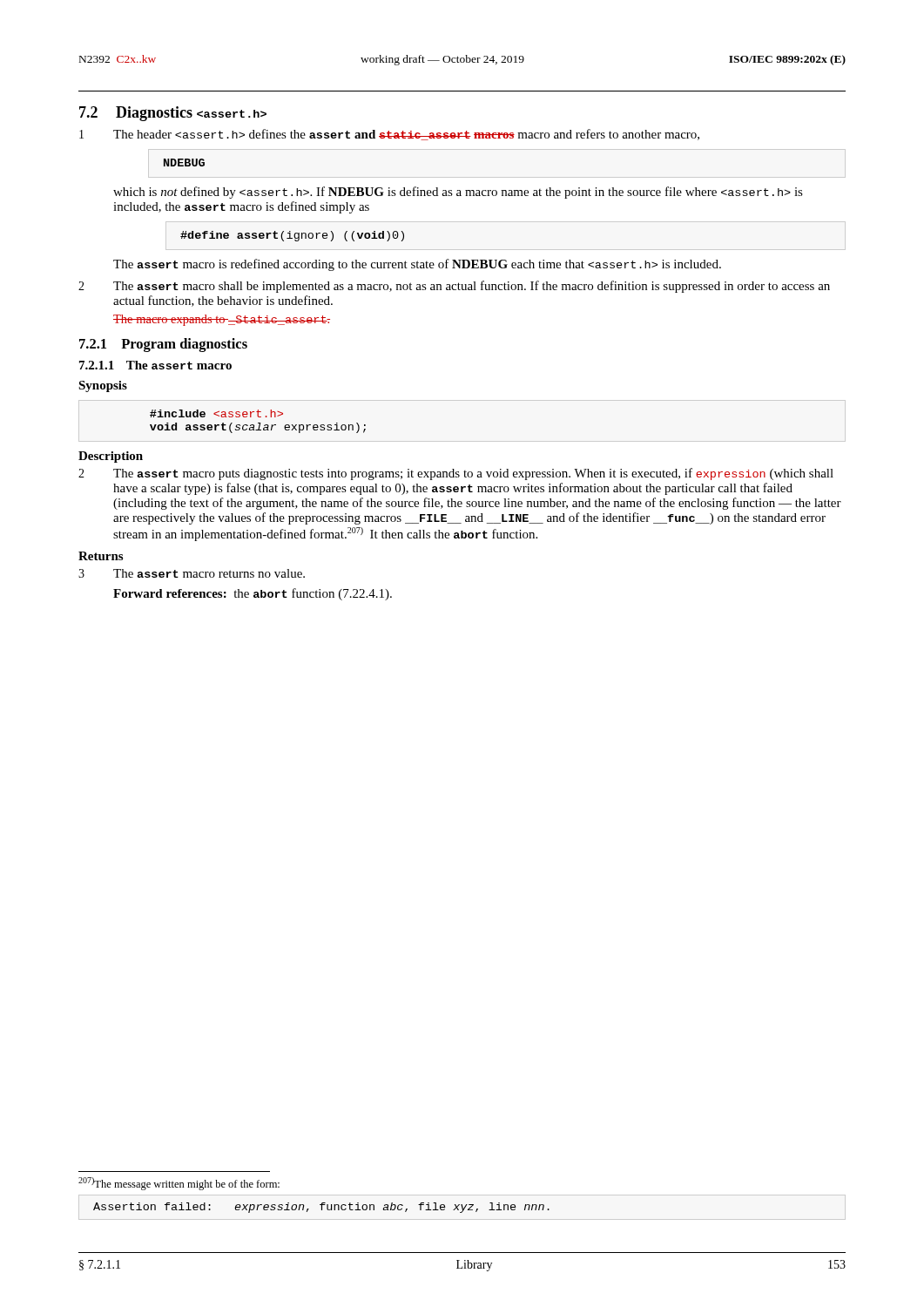
Task: Find the block starting "3 The assert macro returns no value."
Action: pos(192,573)
